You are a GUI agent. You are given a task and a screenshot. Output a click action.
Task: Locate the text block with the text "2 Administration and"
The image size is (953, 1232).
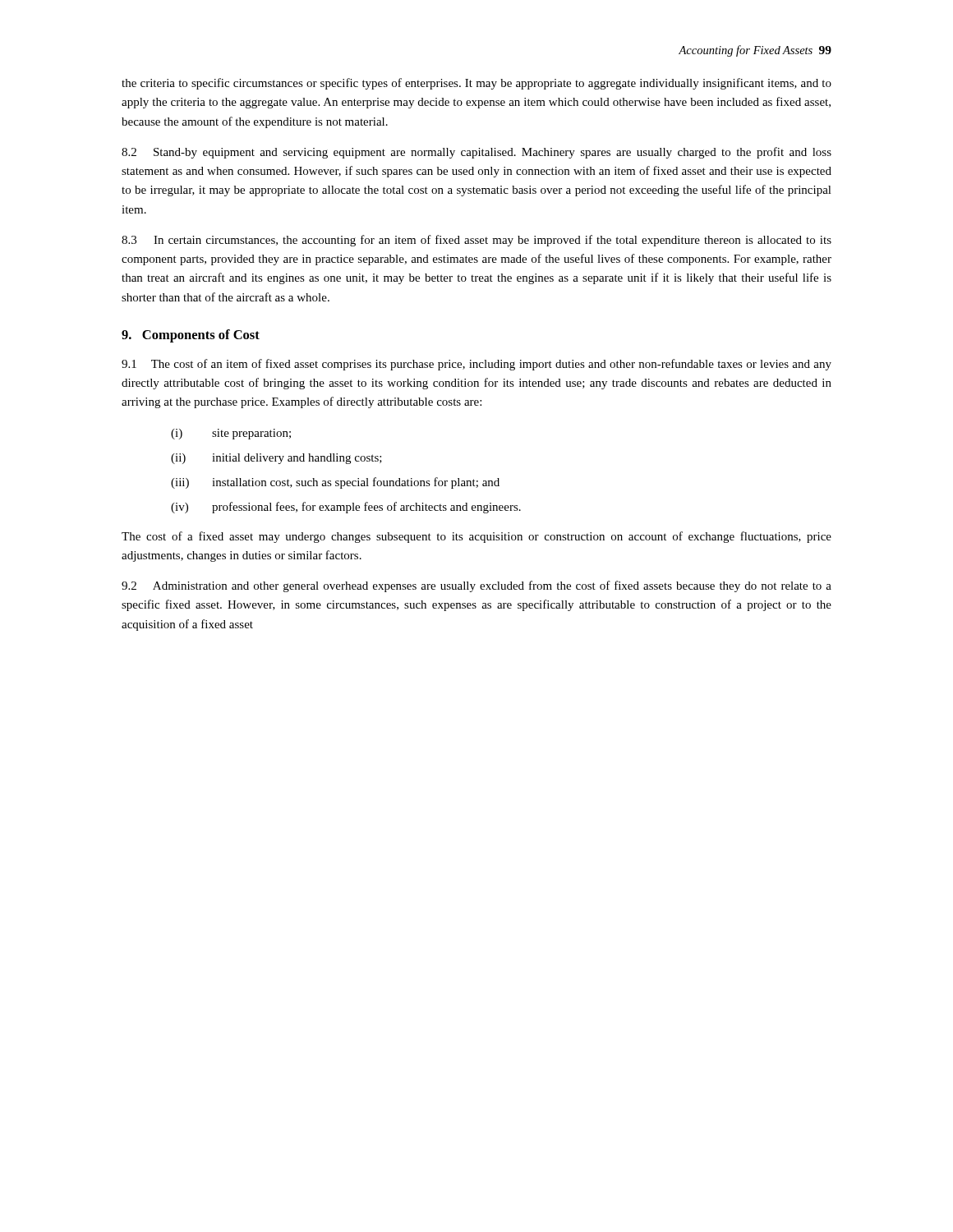pos(476,605)
